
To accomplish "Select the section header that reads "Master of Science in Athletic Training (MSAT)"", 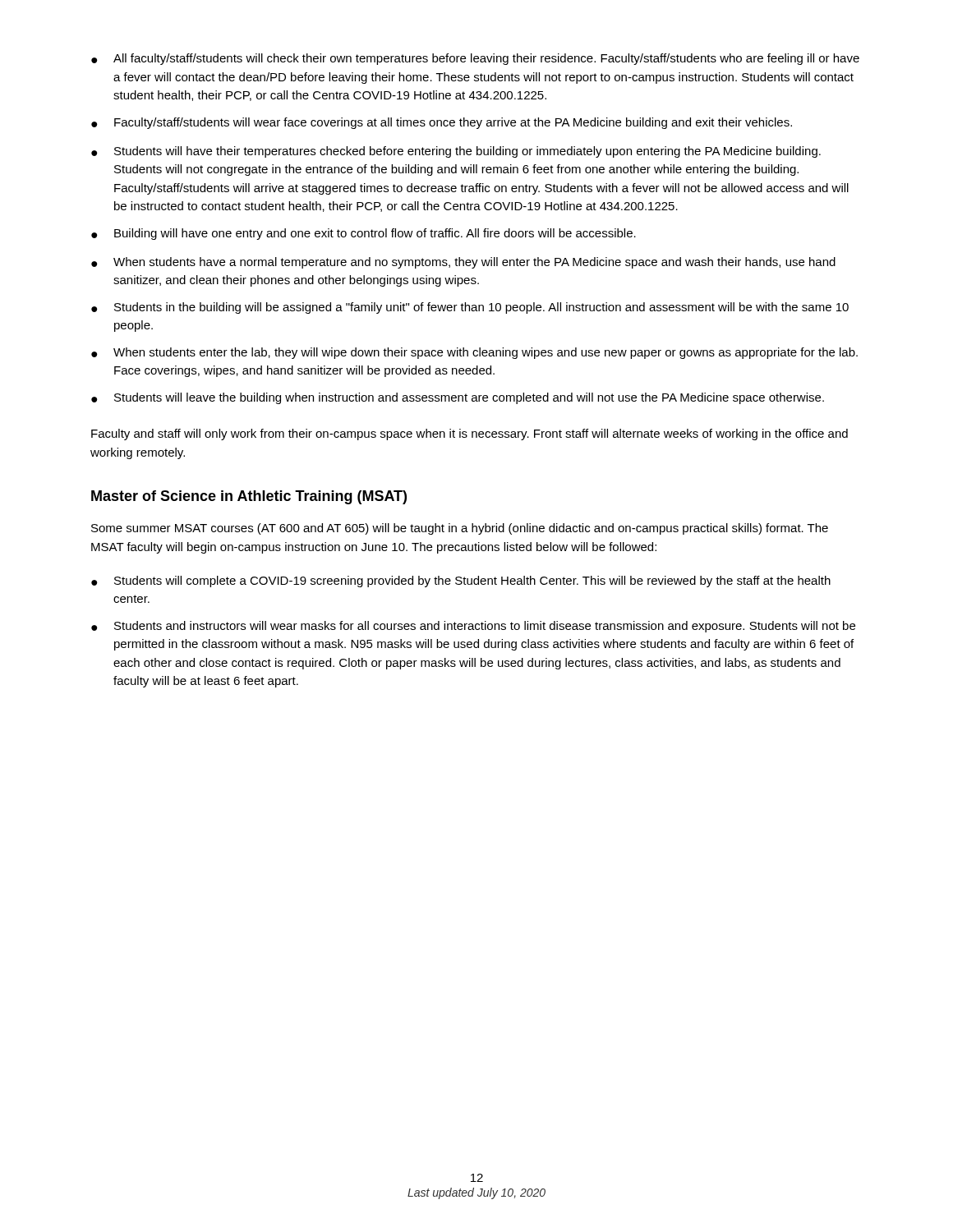I will pyautogui.click(x=249, y=496).
